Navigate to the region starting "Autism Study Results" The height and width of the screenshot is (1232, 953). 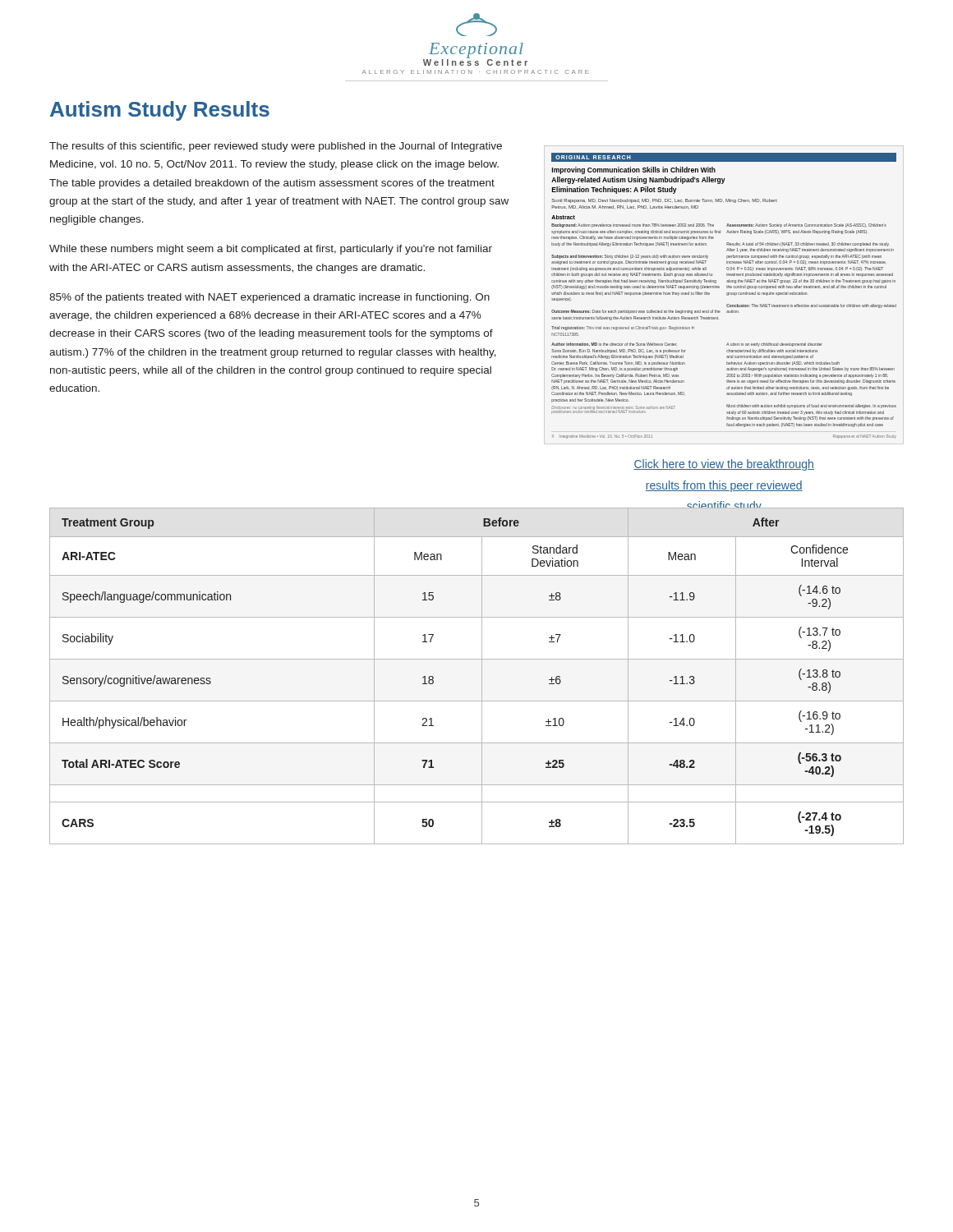point(160,109)
